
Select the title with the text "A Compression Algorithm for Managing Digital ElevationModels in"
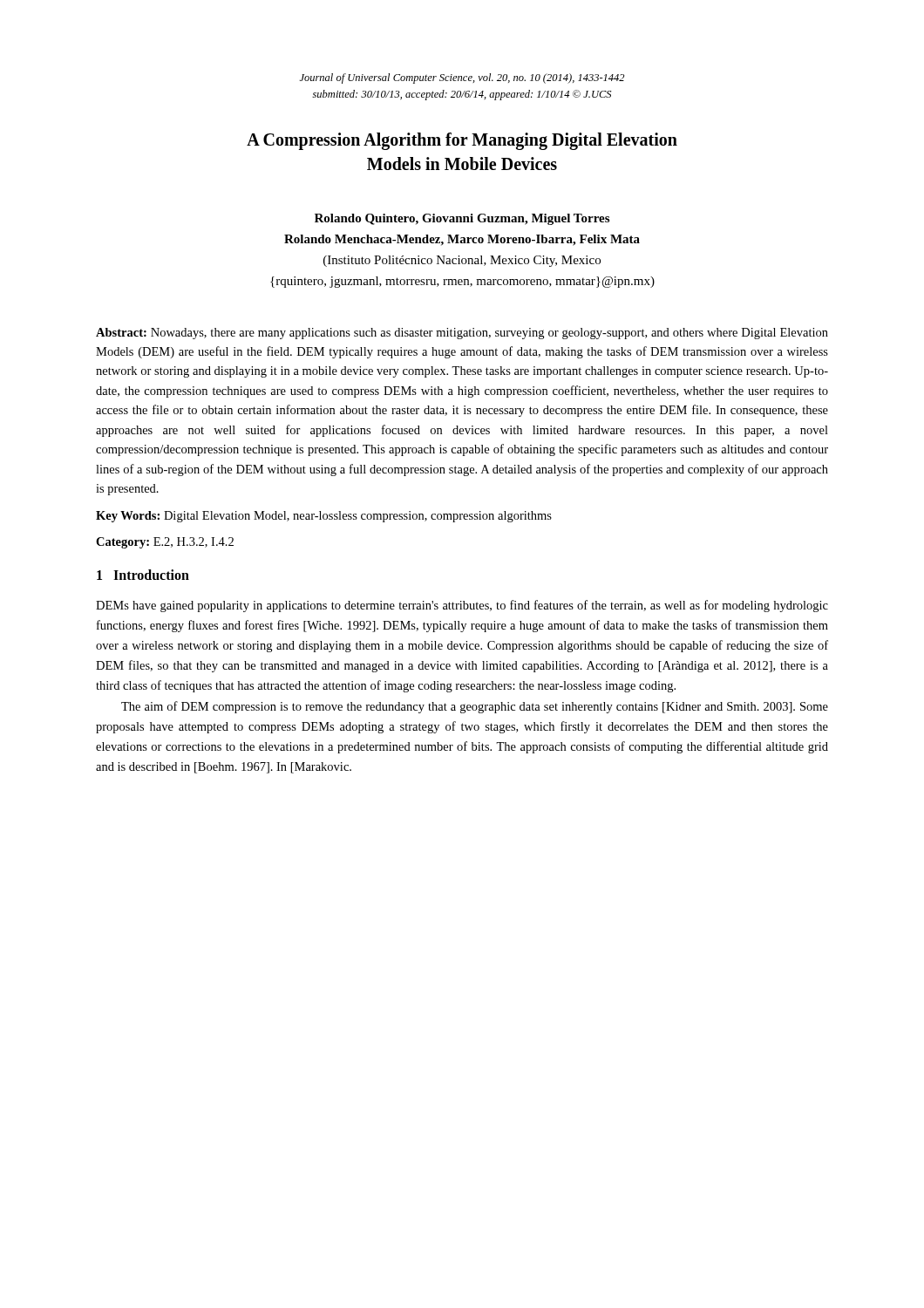tap(462, 151)
